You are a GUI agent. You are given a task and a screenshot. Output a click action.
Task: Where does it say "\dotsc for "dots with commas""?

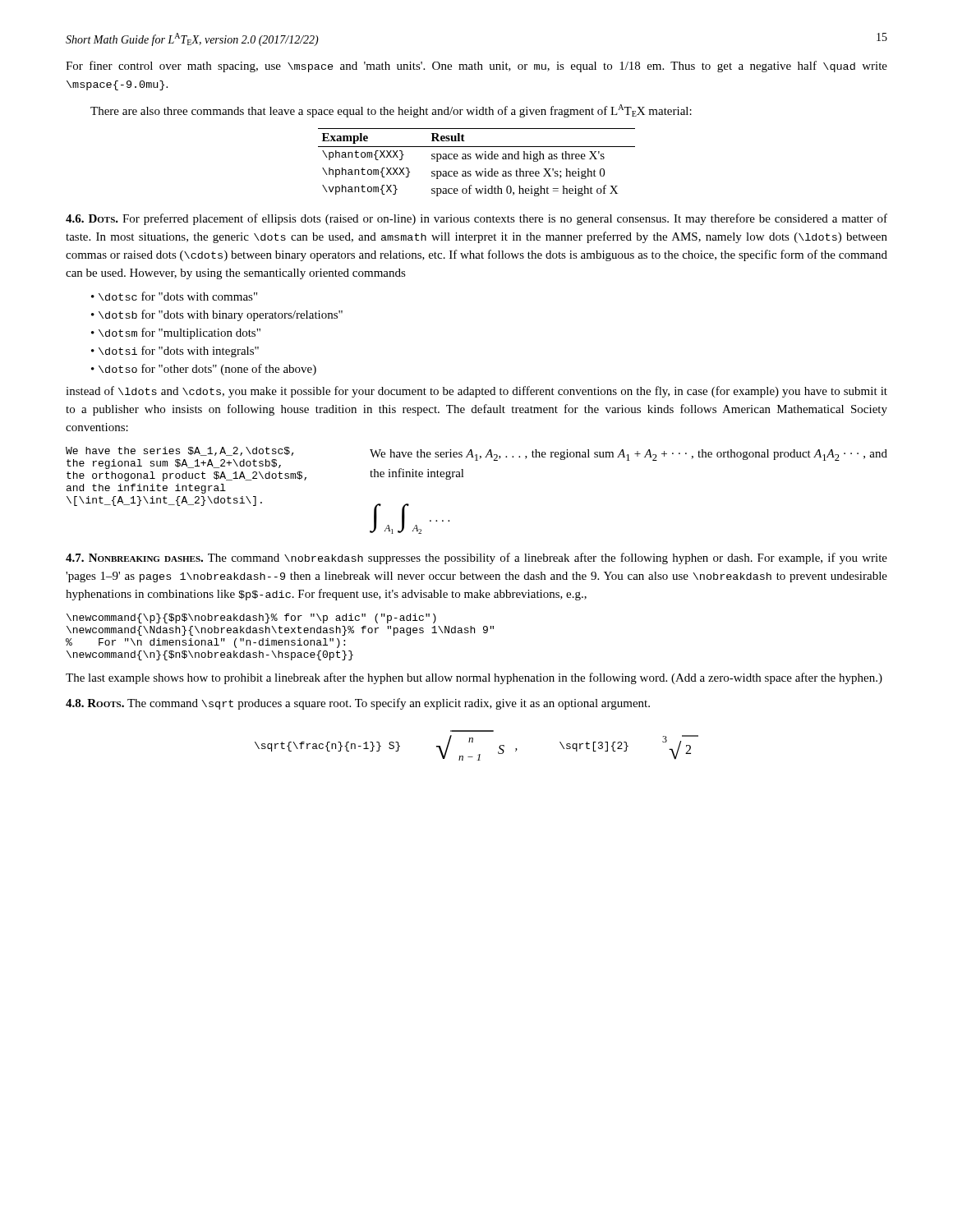[178, 297]
